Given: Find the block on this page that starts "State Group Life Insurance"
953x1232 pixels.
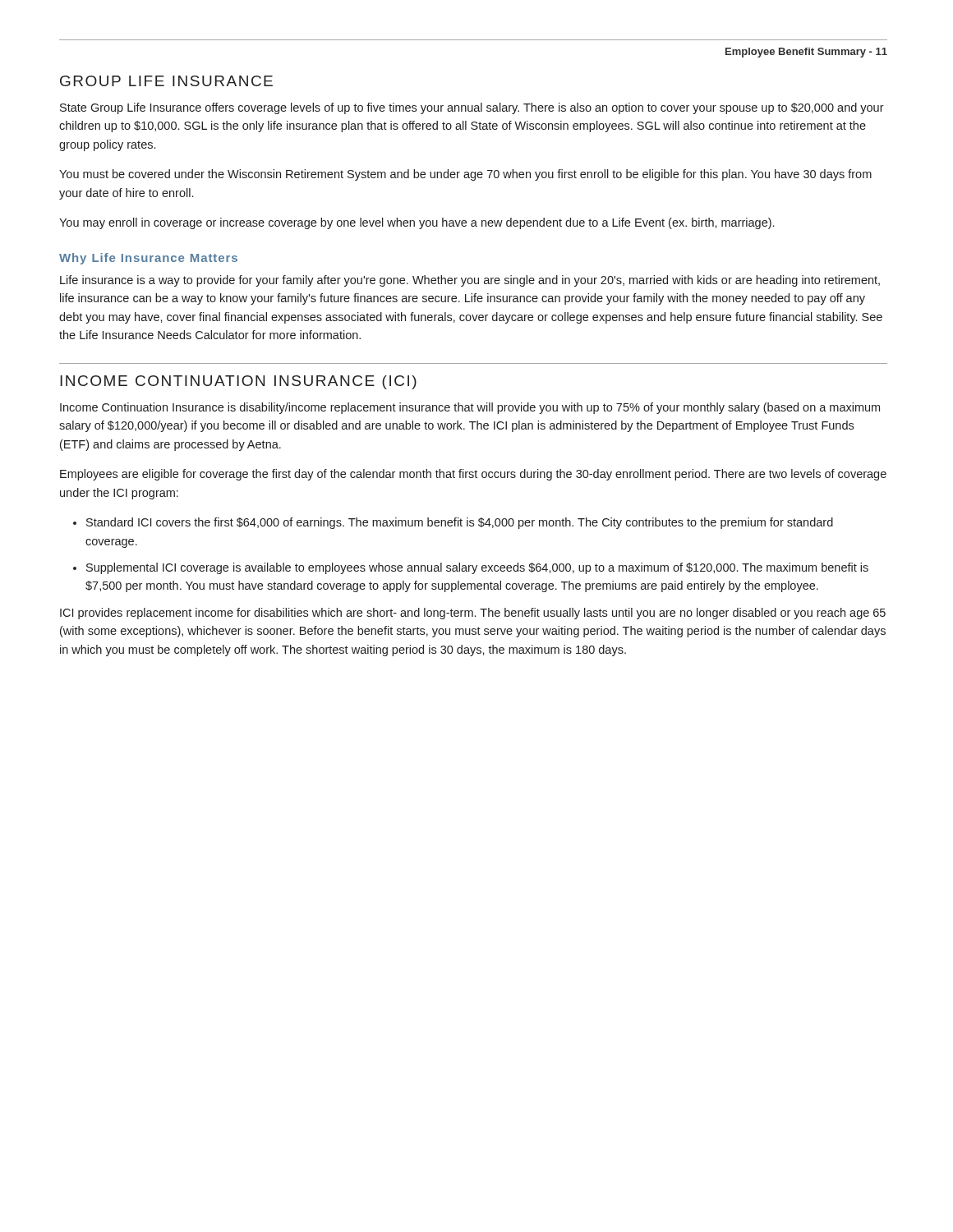Looking at the screenshot, I should [x=471, y=126].
